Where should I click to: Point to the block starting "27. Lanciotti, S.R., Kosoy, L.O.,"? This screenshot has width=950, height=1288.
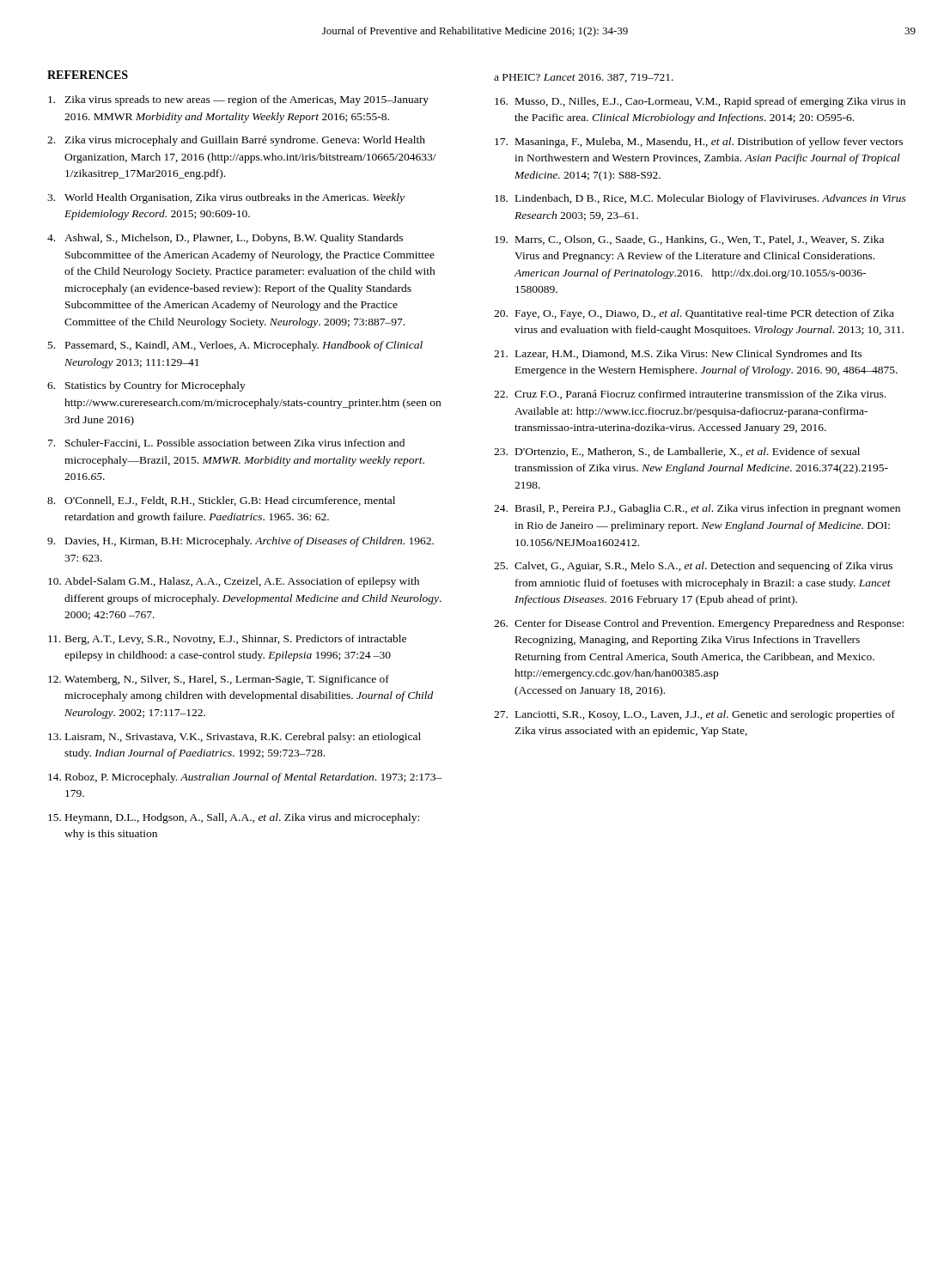pyautogui.click(x=700, y=722)
